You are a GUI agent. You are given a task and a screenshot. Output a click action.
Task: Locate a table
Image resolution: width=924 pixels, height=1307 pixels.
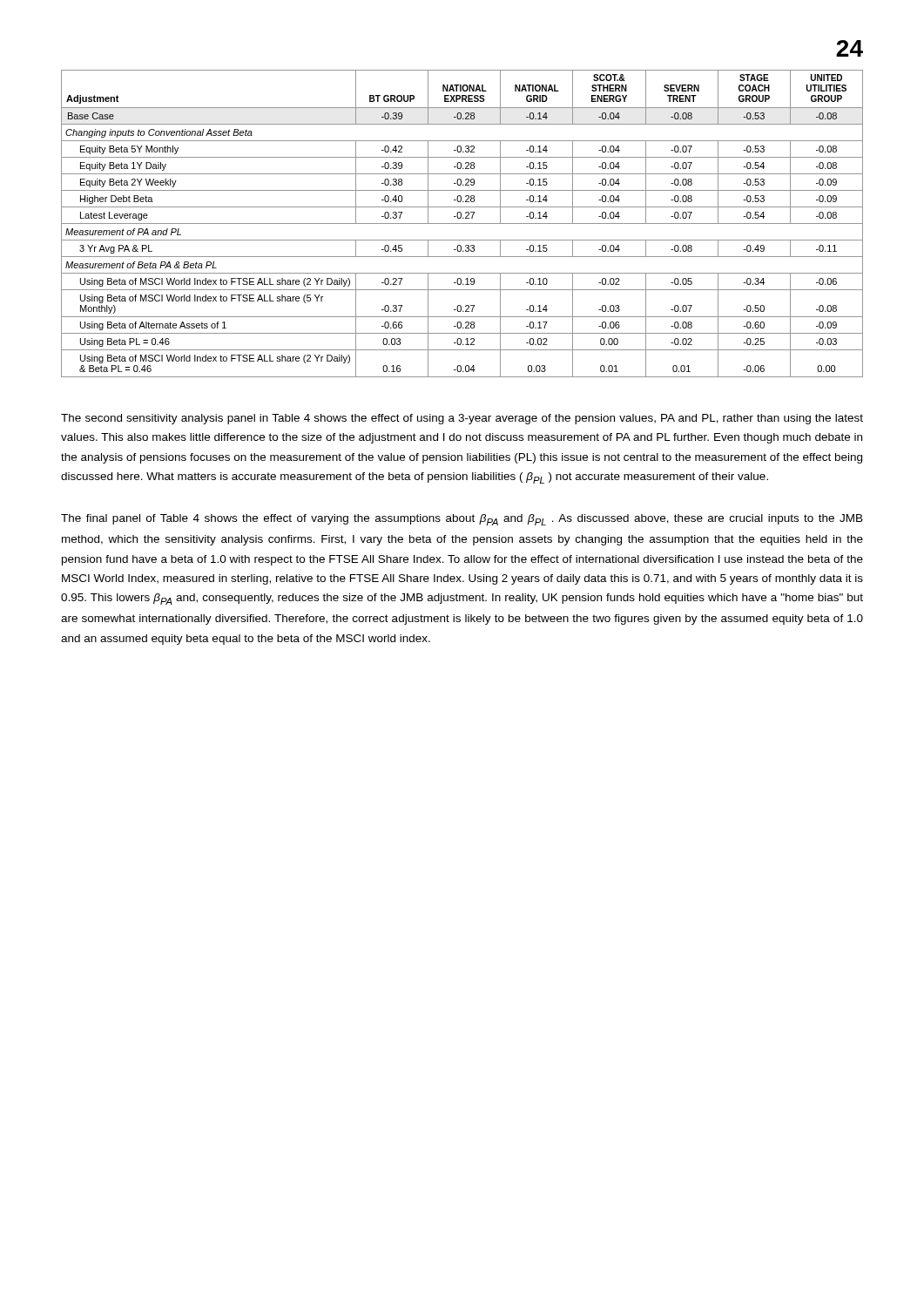tap(462, 223)
